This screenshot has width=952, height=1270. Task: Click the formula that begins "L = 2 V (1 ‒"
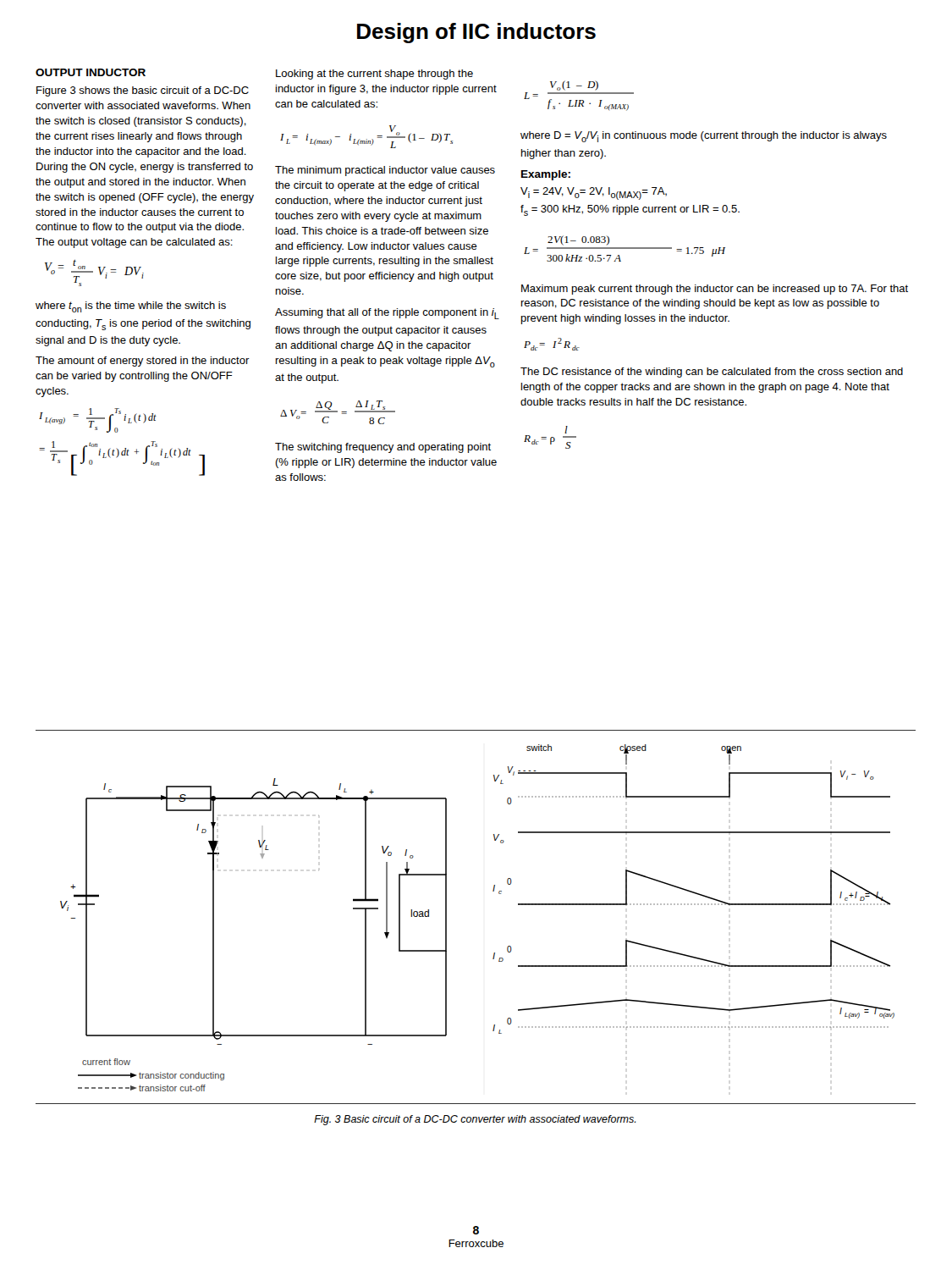click(647, 248)
